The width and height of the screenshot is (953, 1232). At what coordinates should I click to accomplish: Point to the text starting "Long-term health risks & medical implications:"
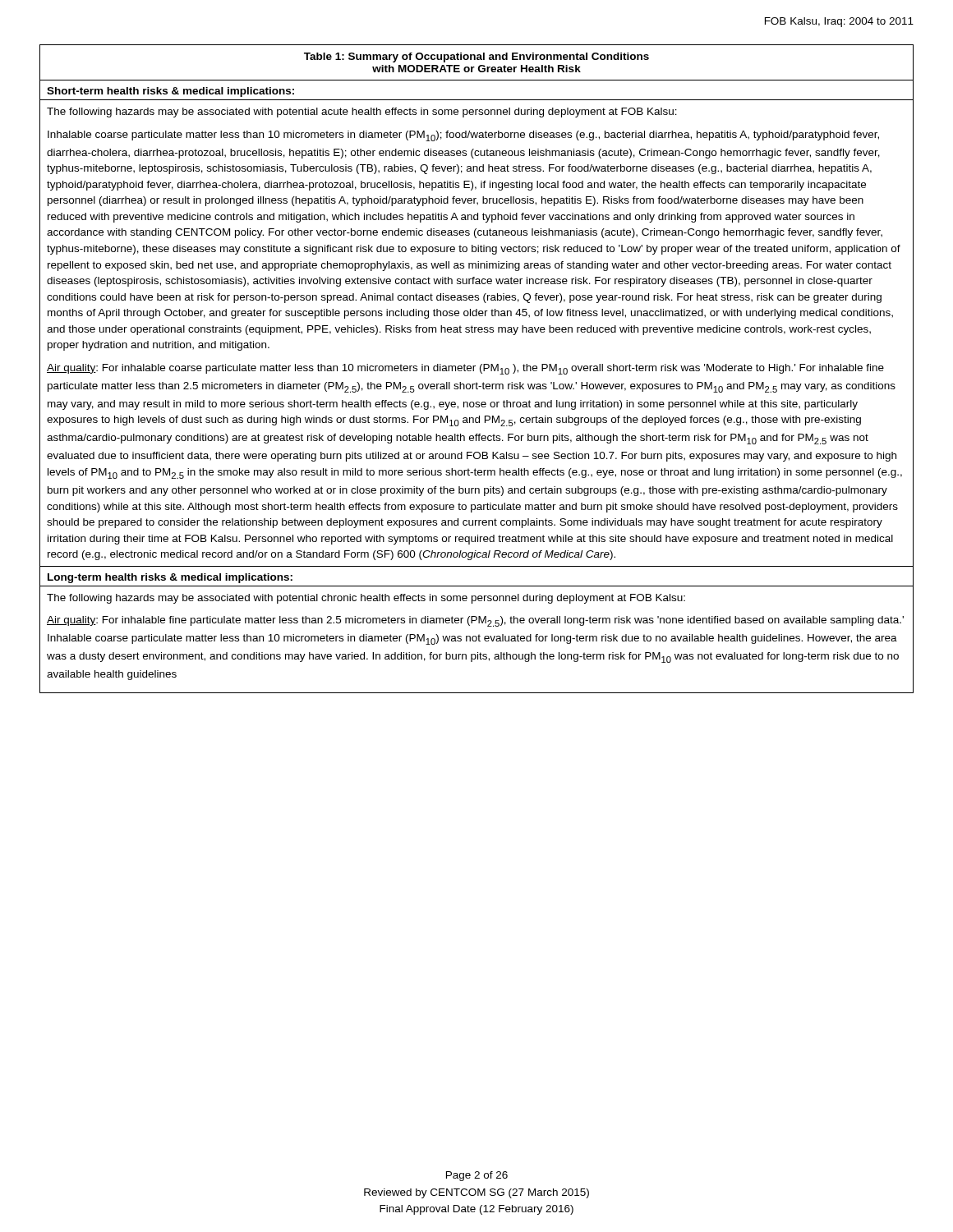[x=170, y=577]
